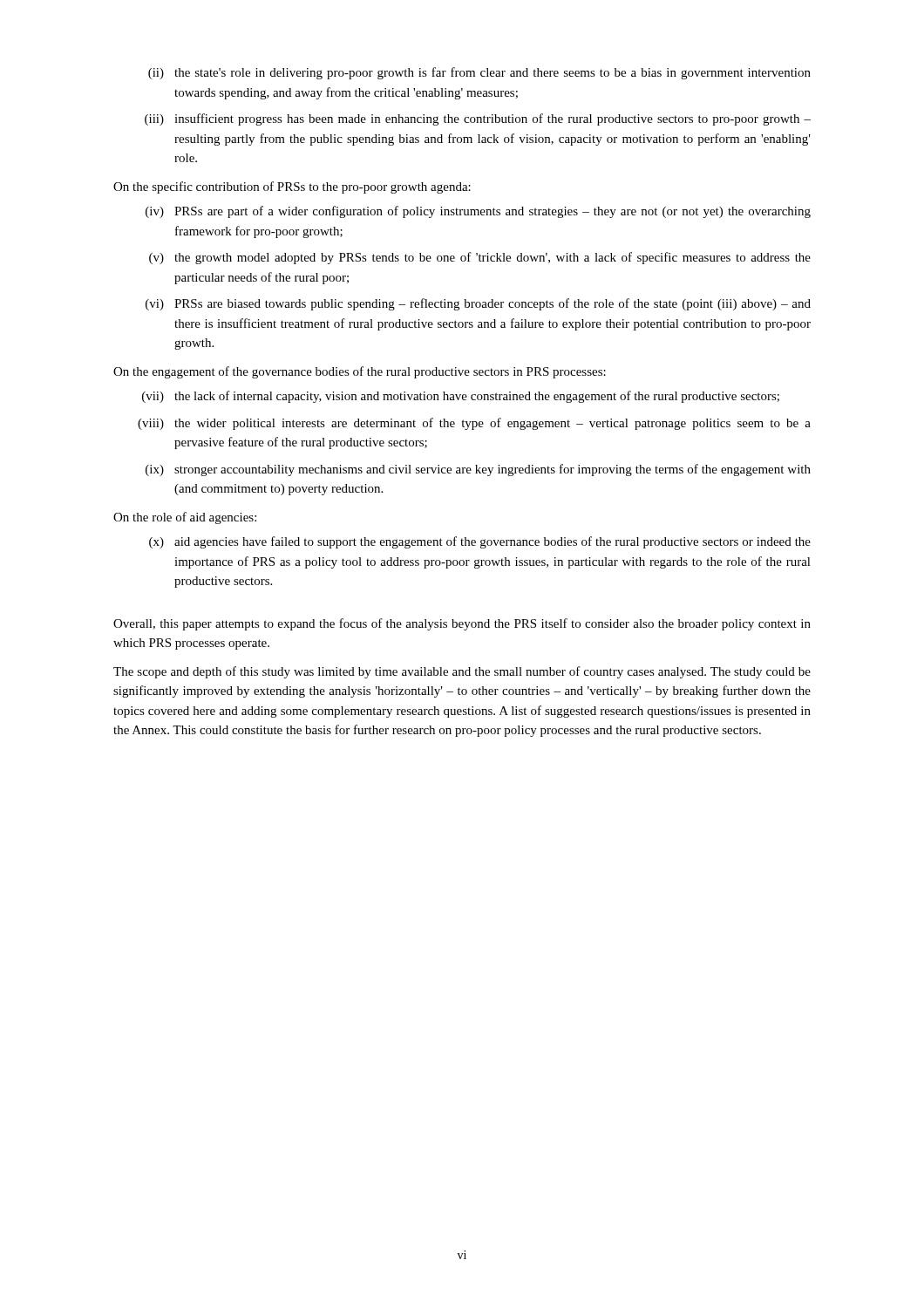The image size is (924, 1308).
Task: Point to the block beginning "(iv) PRSs are part of a"
Action: tap(462, 221)
